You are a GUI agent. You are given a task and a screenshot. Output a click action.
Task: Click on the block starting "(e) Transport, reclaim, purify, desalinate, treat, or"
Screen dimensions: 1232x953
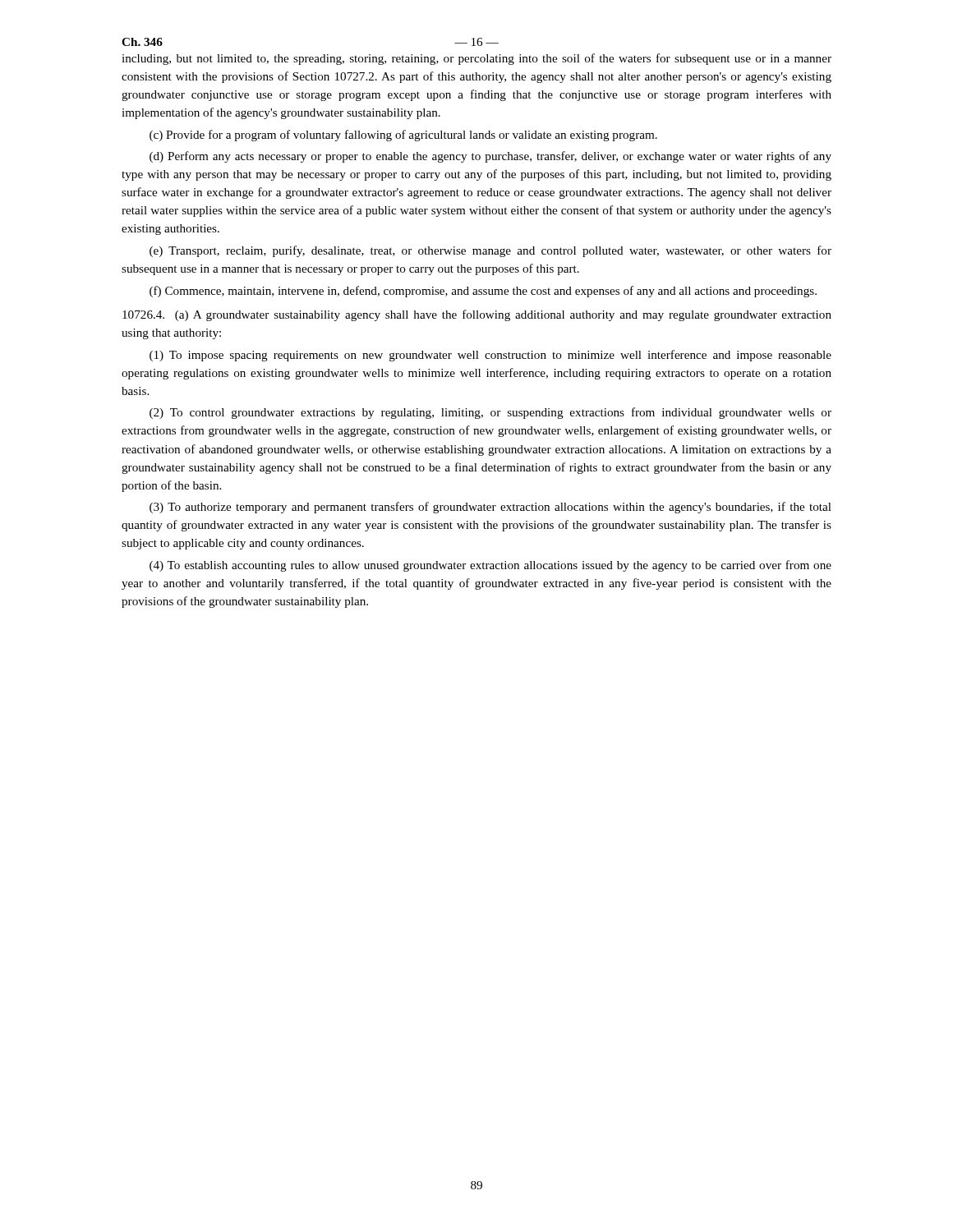476,260
